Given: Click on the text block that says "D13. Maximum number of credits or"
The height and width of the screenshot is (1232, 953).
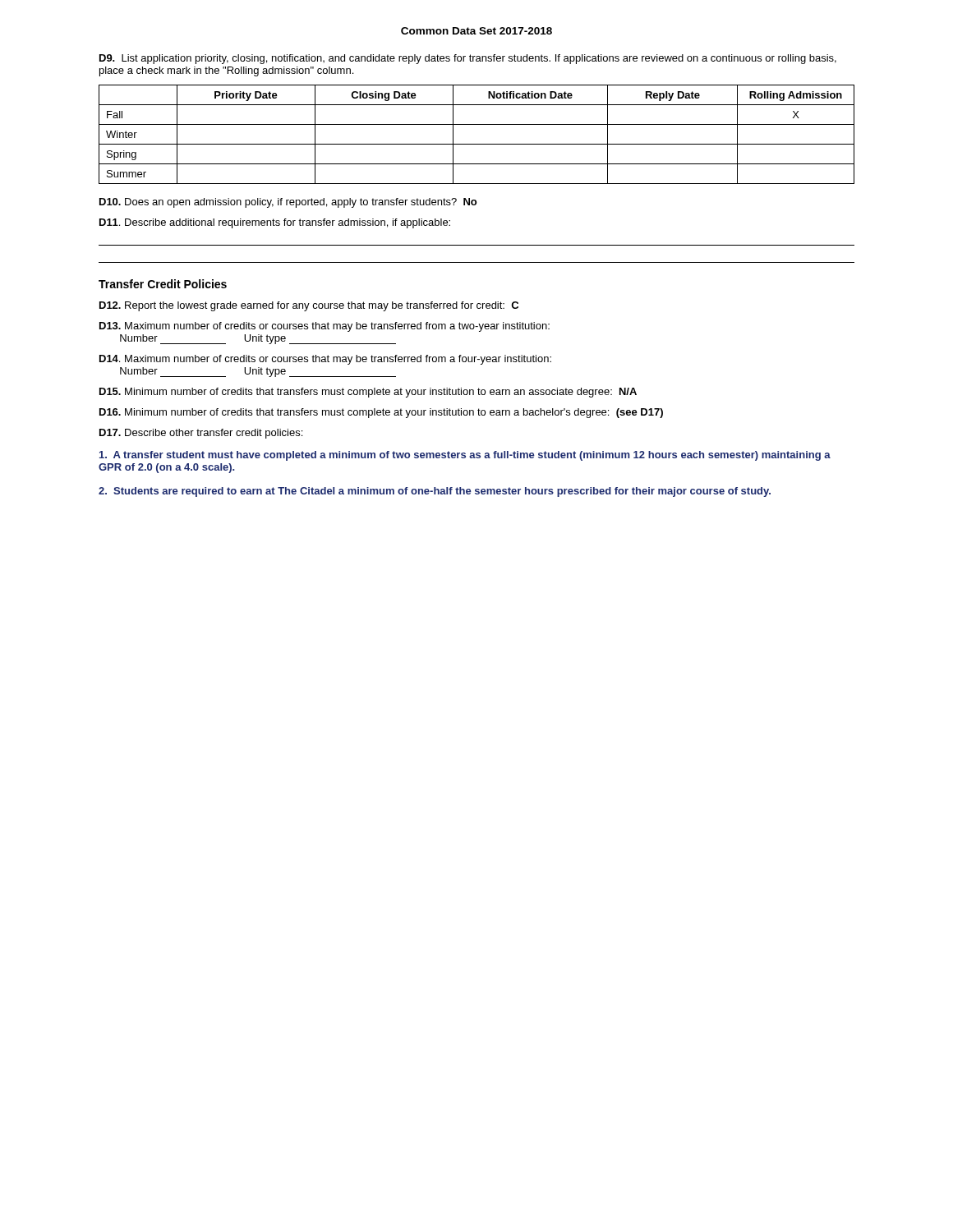Looking at the screenshot, I should coord(324,332).
